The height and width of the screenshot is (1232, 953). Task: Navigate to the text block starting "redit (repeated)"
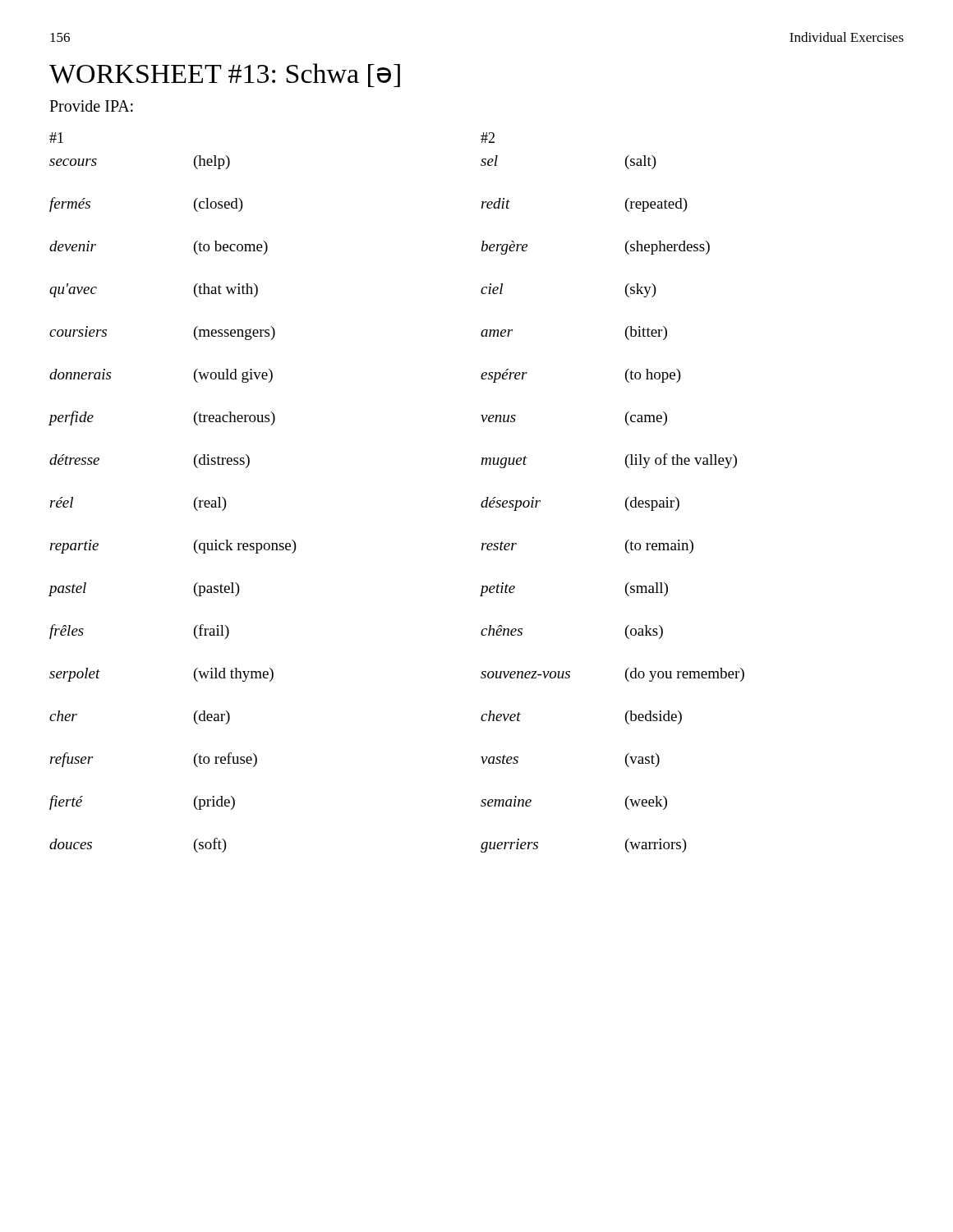[493, 205]
